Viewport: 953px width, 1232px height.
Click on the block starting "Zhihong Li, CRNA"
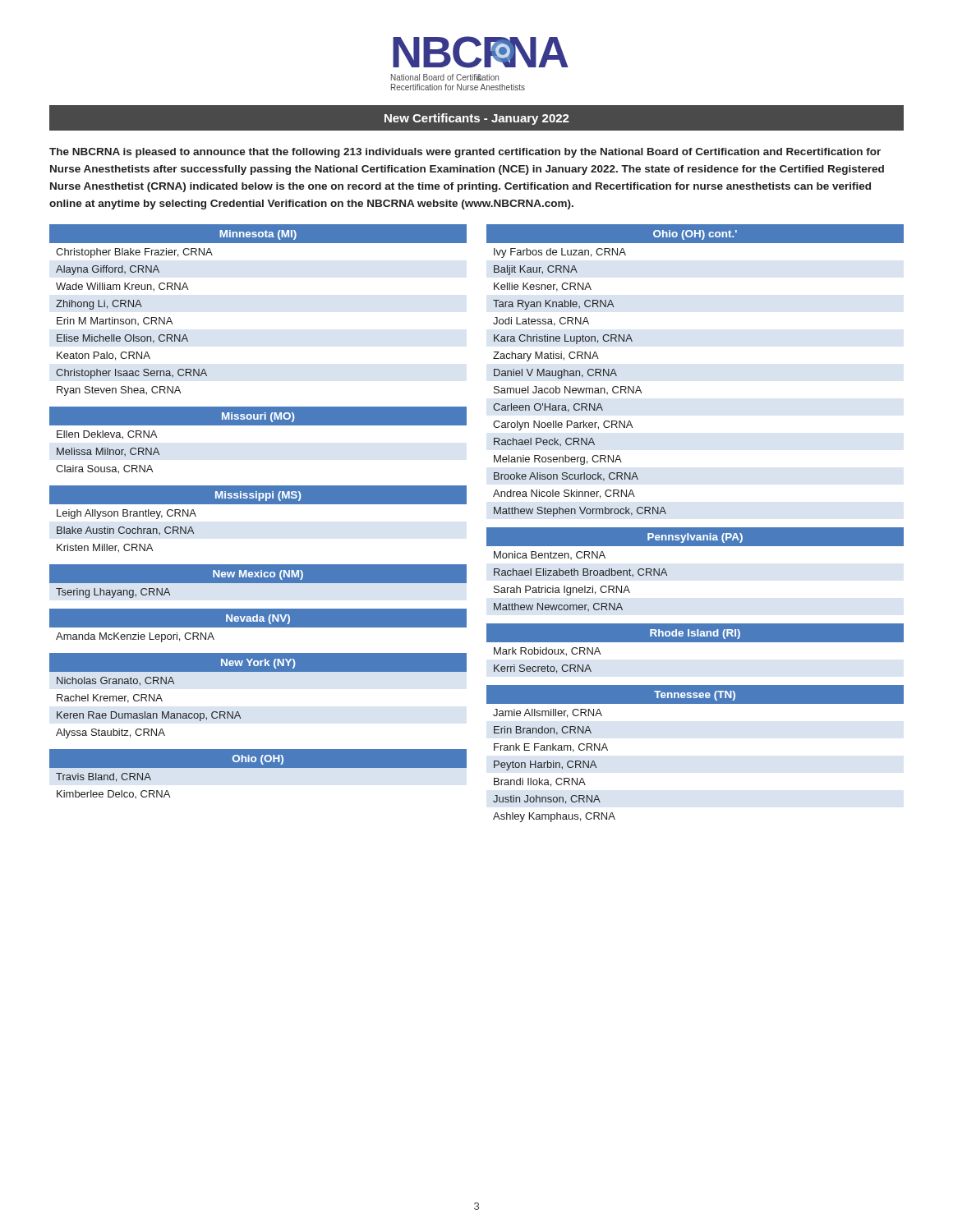pos(99,303)
